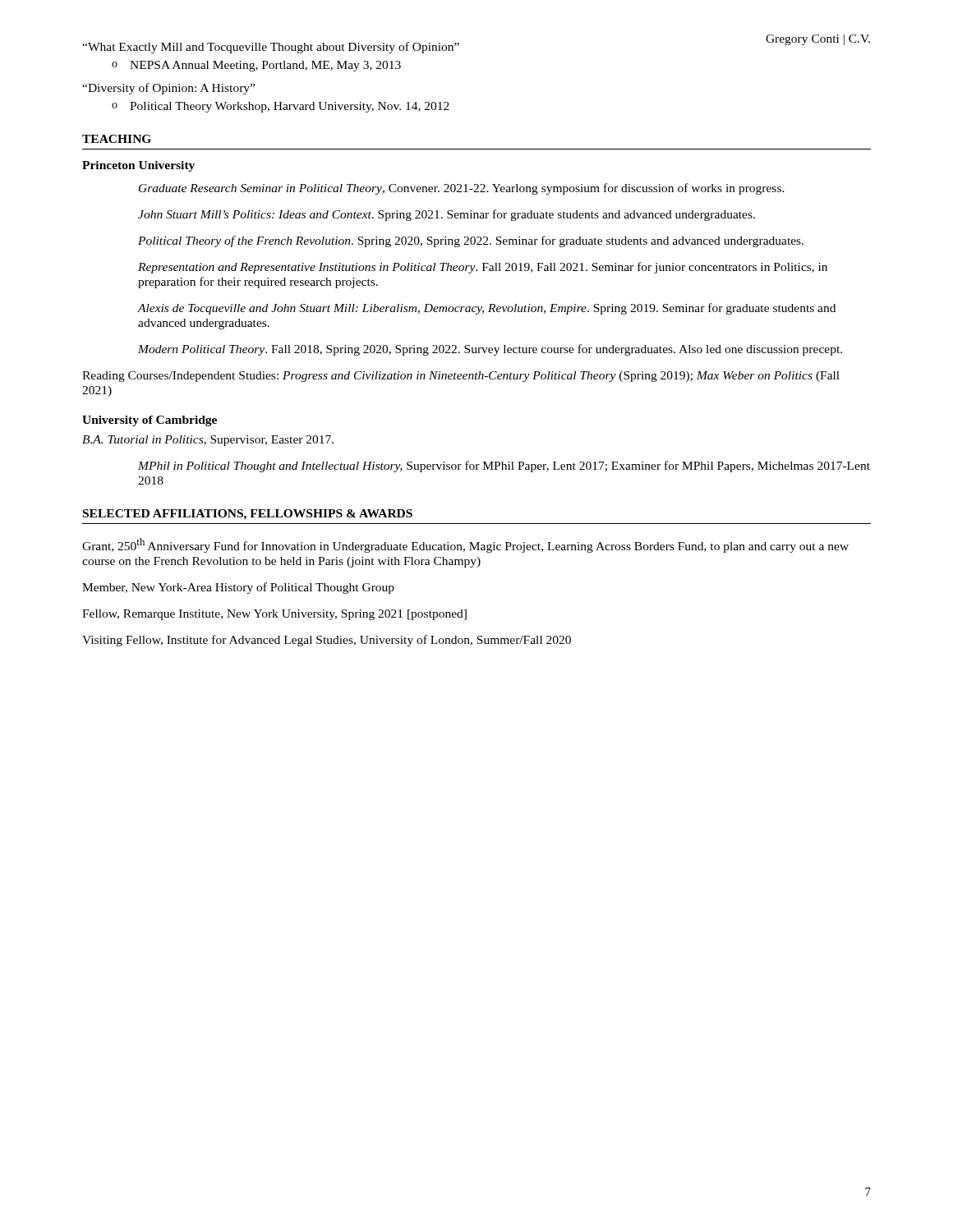This screenshot has height=1232, width=953.
Task: Find the block starting "Representation and Representative Institutions in"
Action: 476,274
